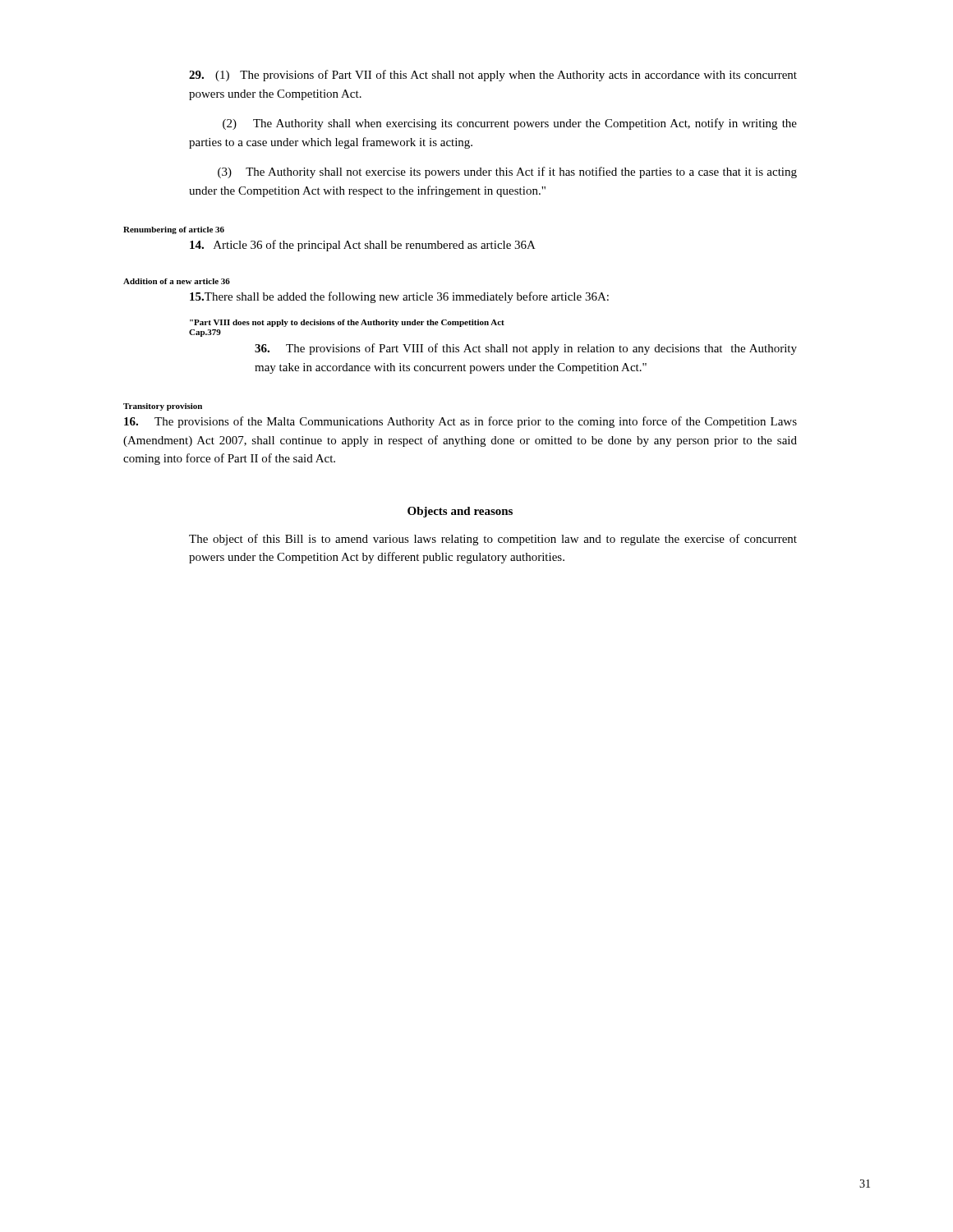Screen dimensions: 1232x953
Task: Find "Renumbering of article 36" on this page
Action: [174, 229]
